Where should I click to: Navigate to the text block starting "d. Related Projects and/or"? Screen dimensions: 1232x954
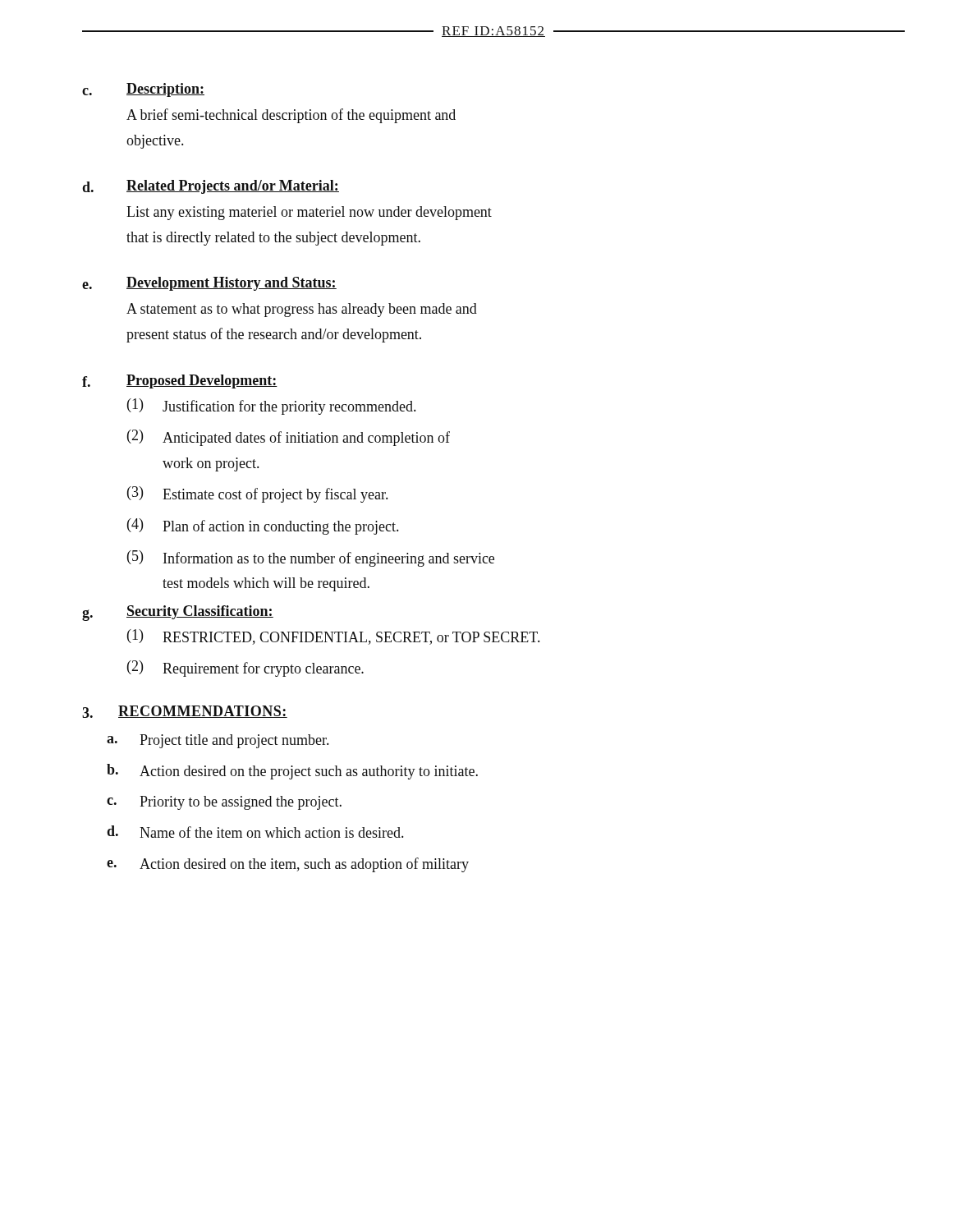click(x=485, y=220)
